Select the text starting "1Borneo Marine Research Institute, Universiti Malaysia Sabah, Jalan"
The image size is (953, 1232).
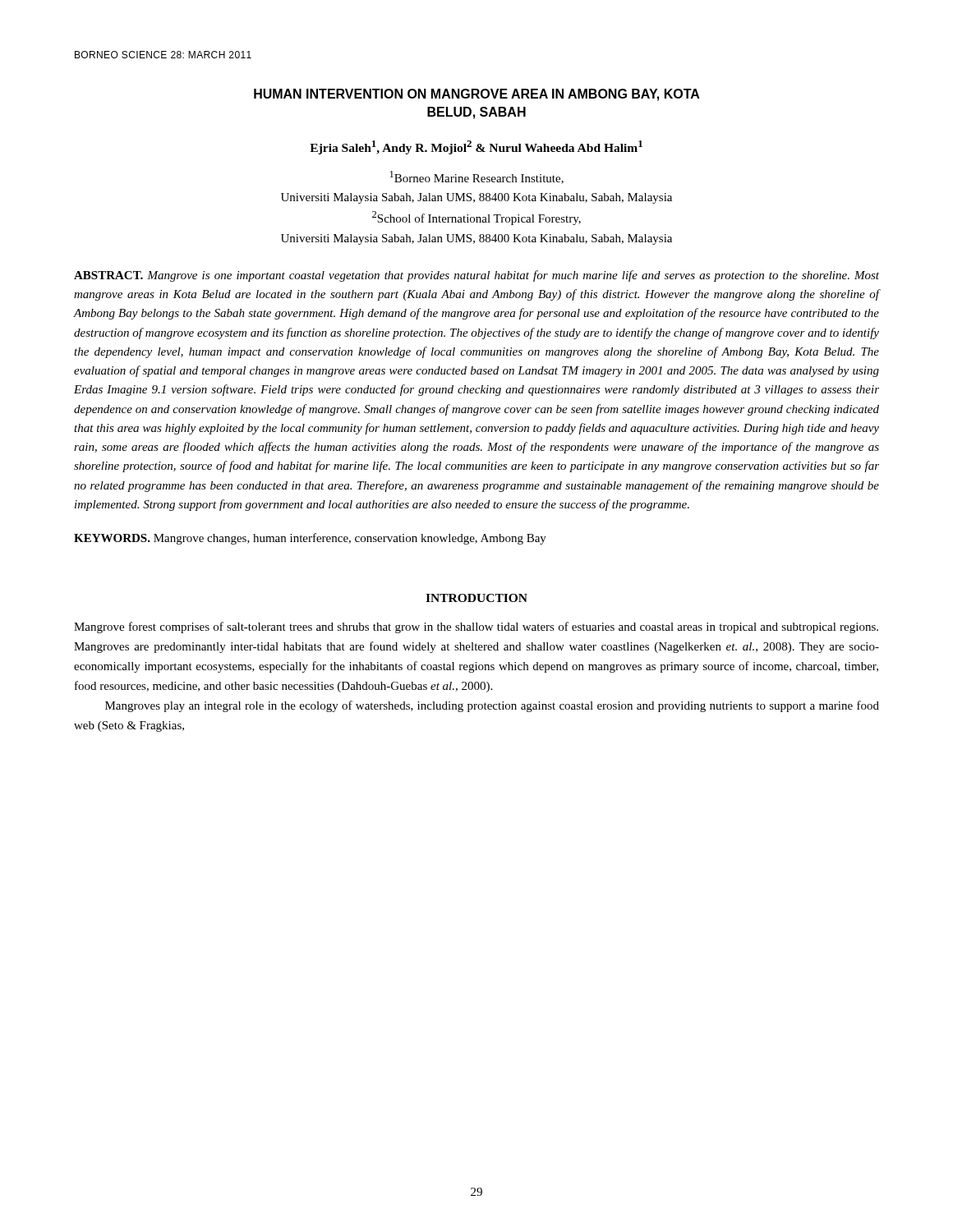click(476, 206)
